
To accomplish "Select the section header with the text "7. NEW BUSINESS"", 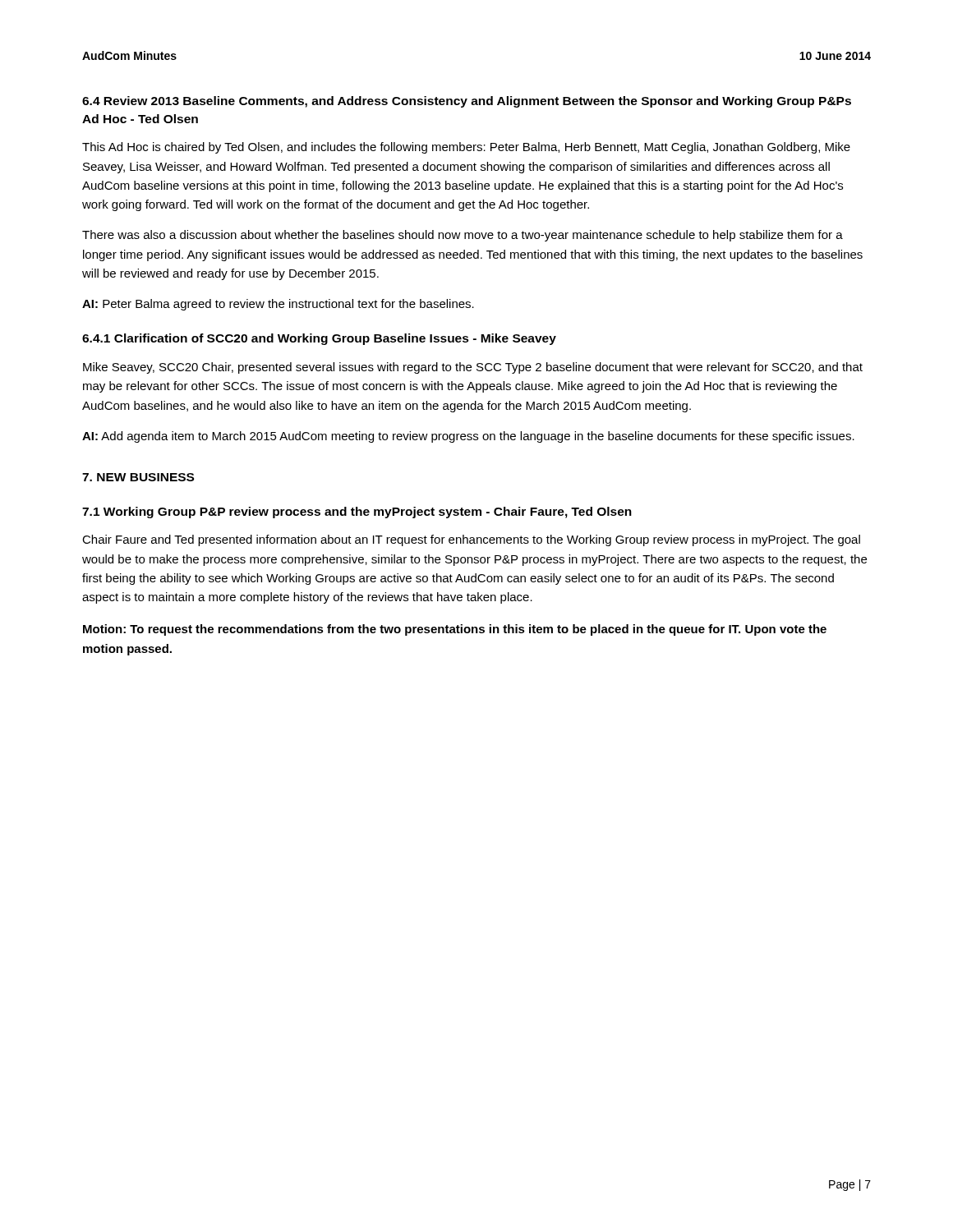I will pos(138,477).
